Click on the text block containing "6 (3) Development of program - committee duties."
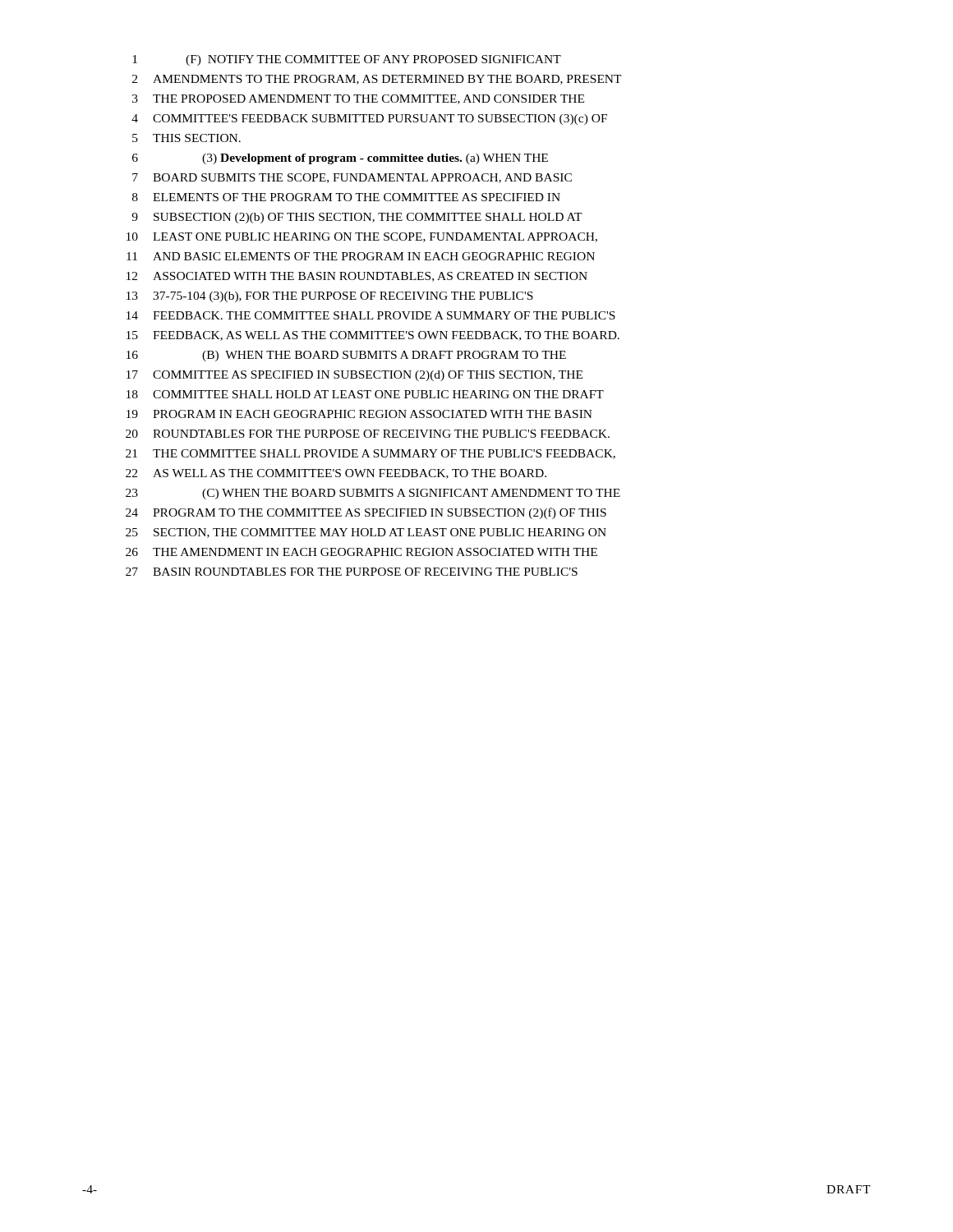 (489, 247)
